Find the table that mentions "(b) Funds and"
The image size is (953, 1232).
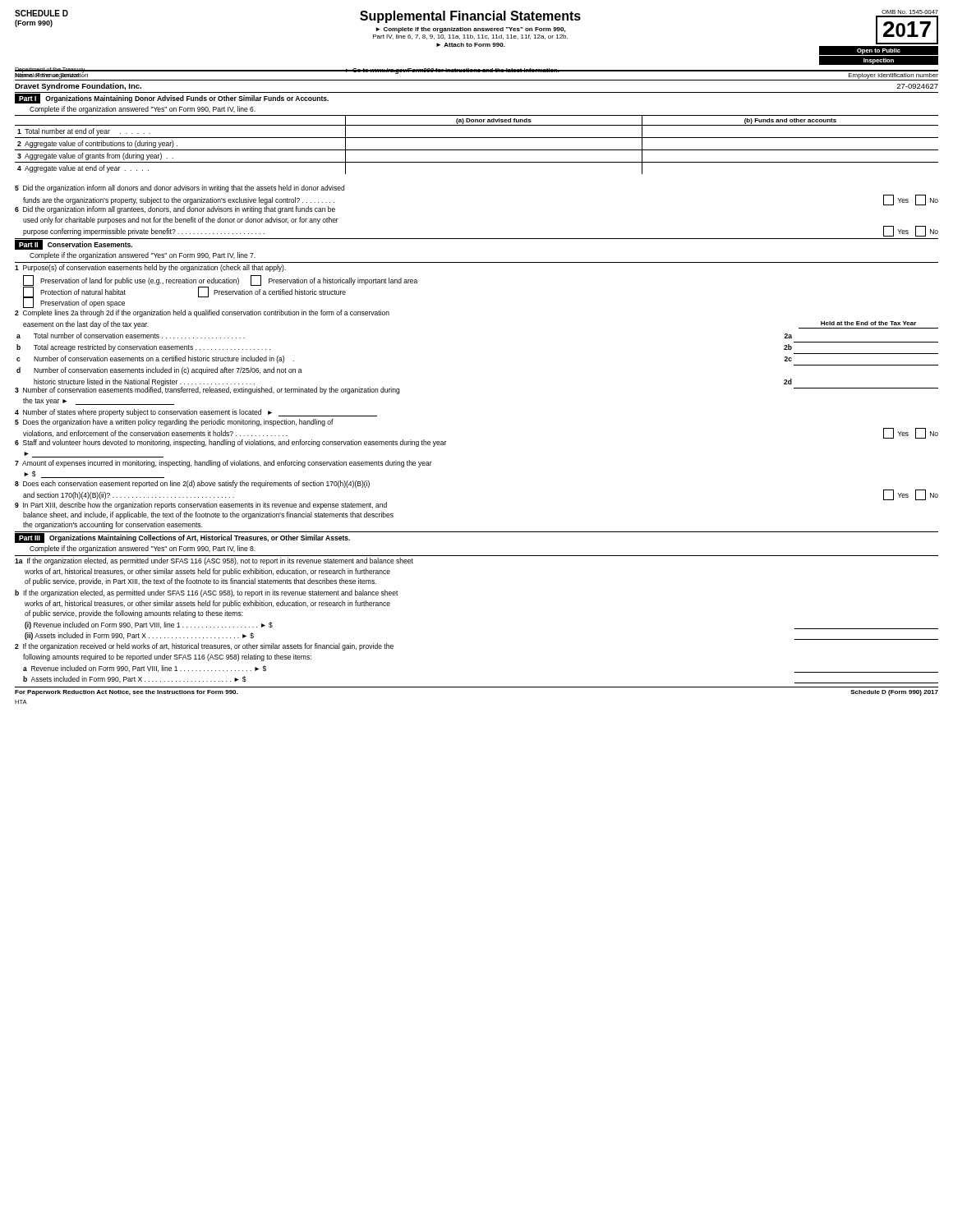476,145
